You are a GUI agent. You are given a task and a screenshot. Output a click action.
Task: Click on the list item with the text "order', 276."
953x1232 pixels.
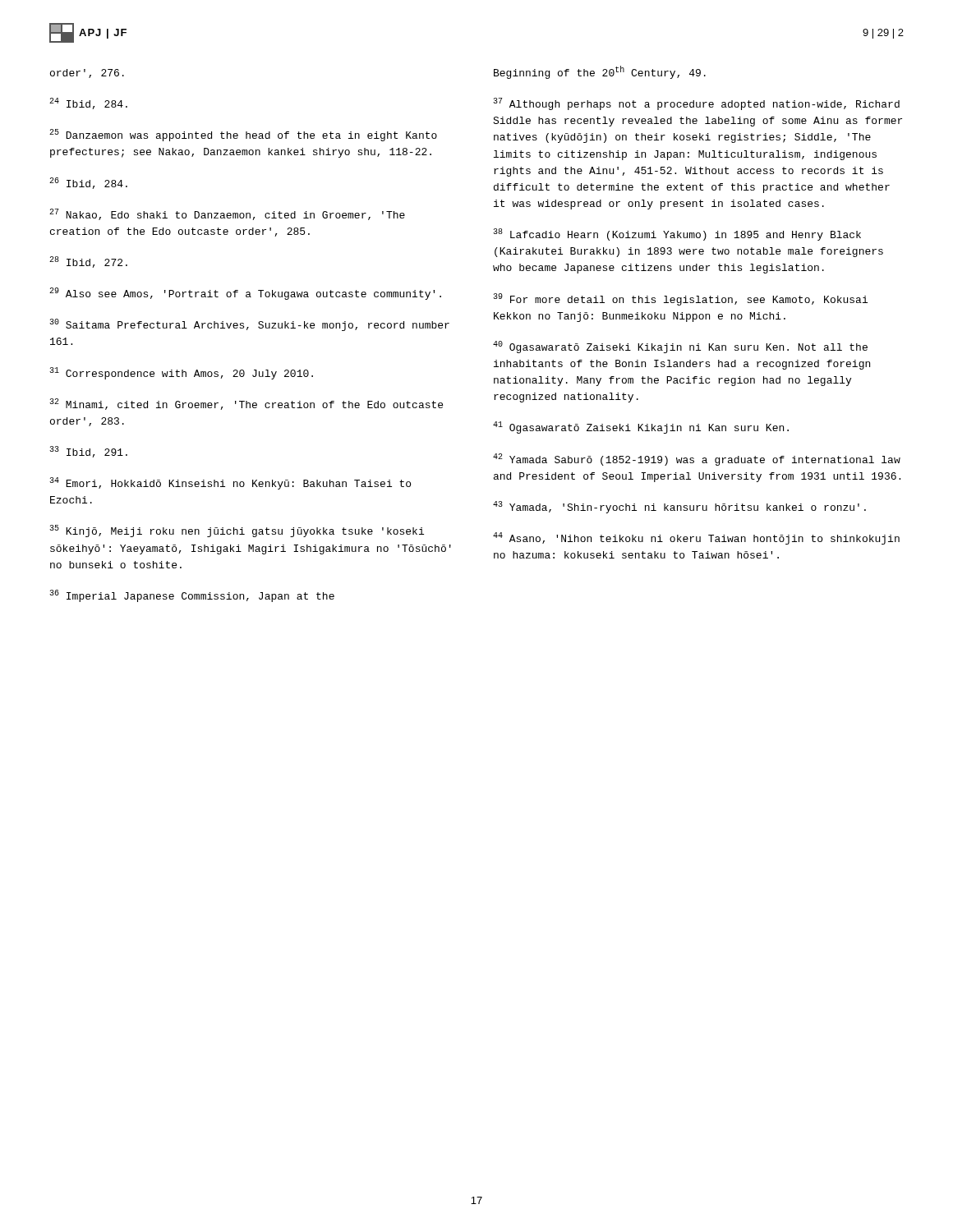tap(88, 74)
